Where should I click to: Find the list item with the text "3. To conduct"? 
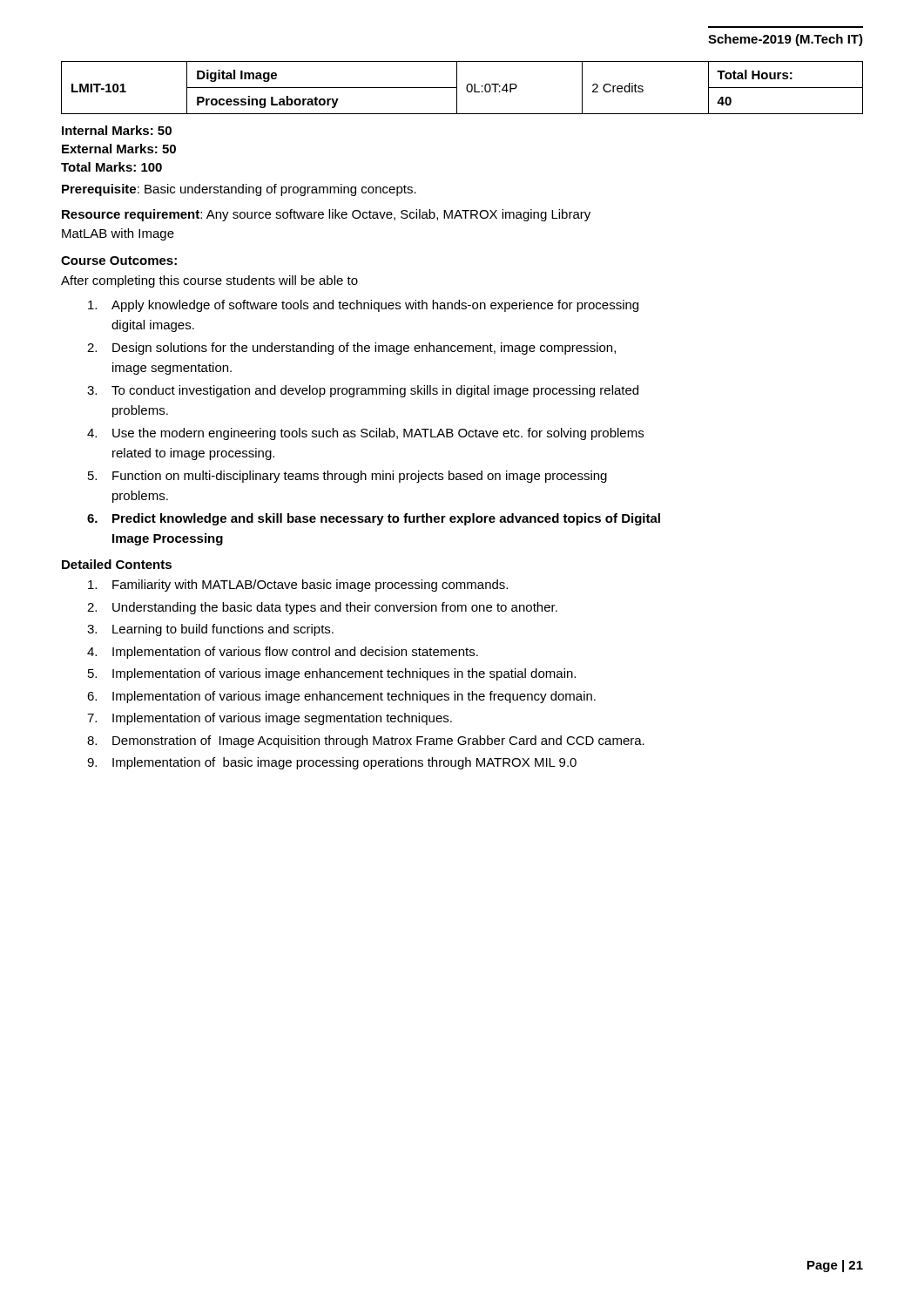coord(363,400)
